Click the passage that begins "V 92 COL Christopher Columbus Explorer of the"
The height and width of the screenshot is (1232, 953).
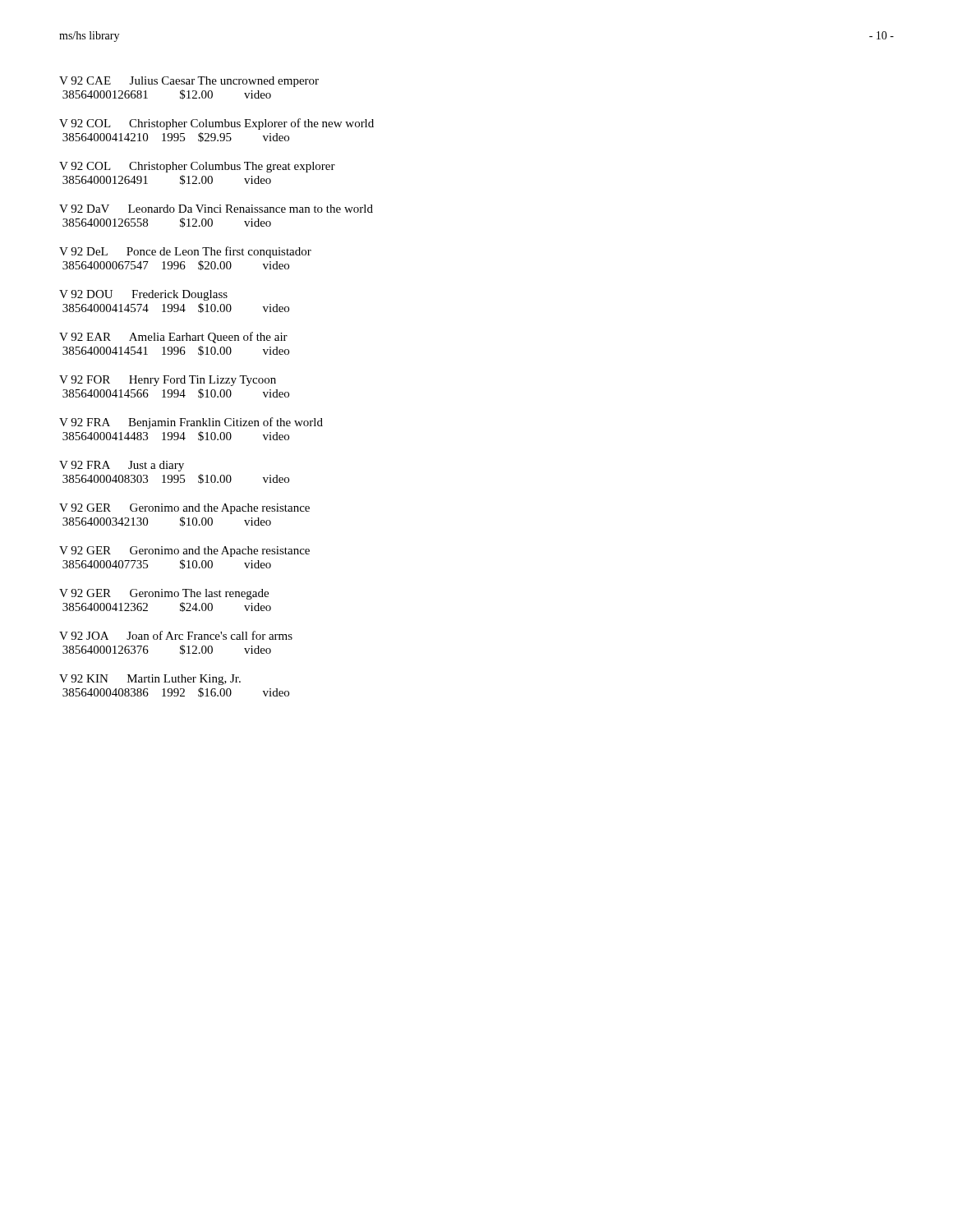point(216,124)
